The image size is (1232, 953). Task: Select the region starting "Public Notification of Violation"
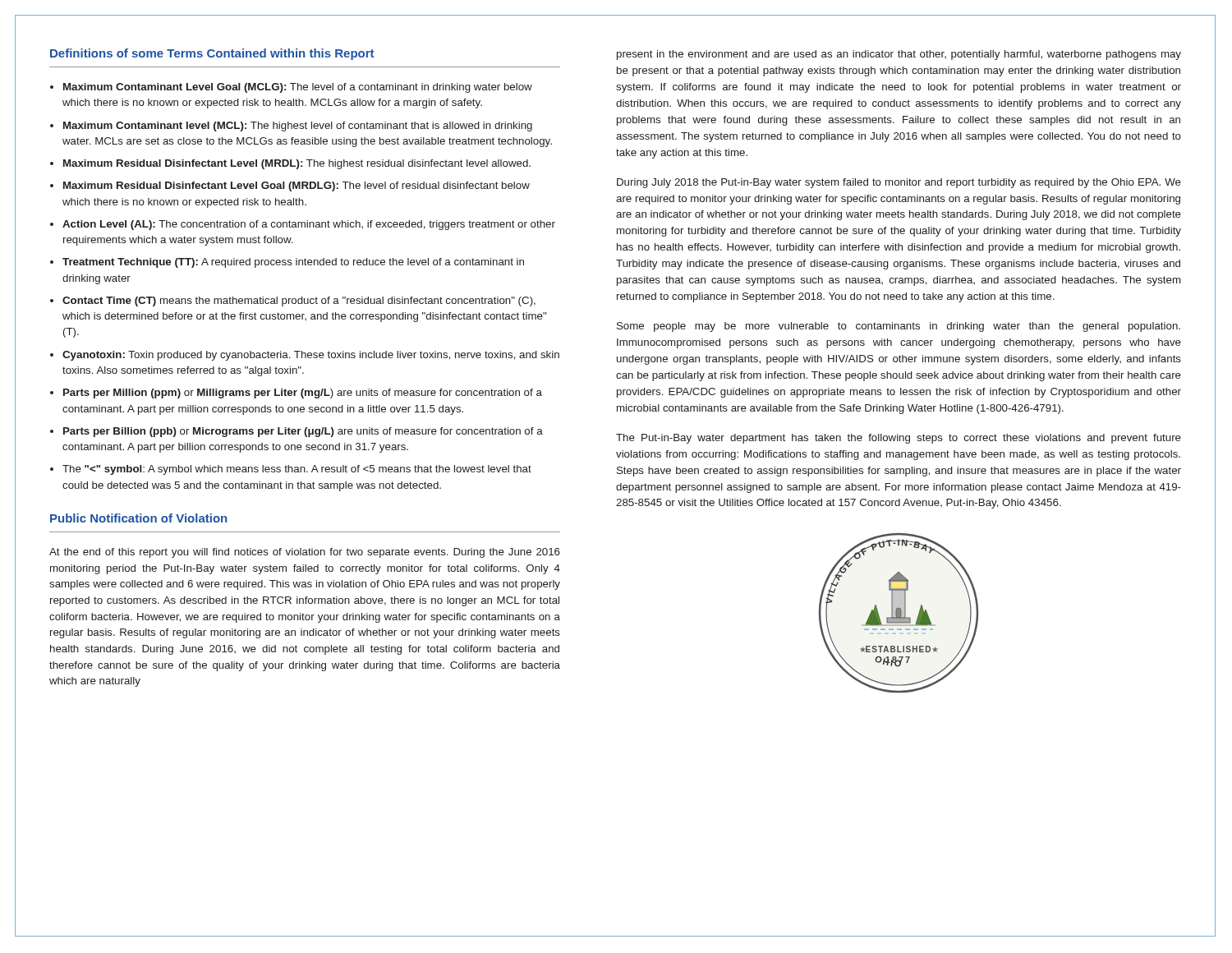point(138,518)
